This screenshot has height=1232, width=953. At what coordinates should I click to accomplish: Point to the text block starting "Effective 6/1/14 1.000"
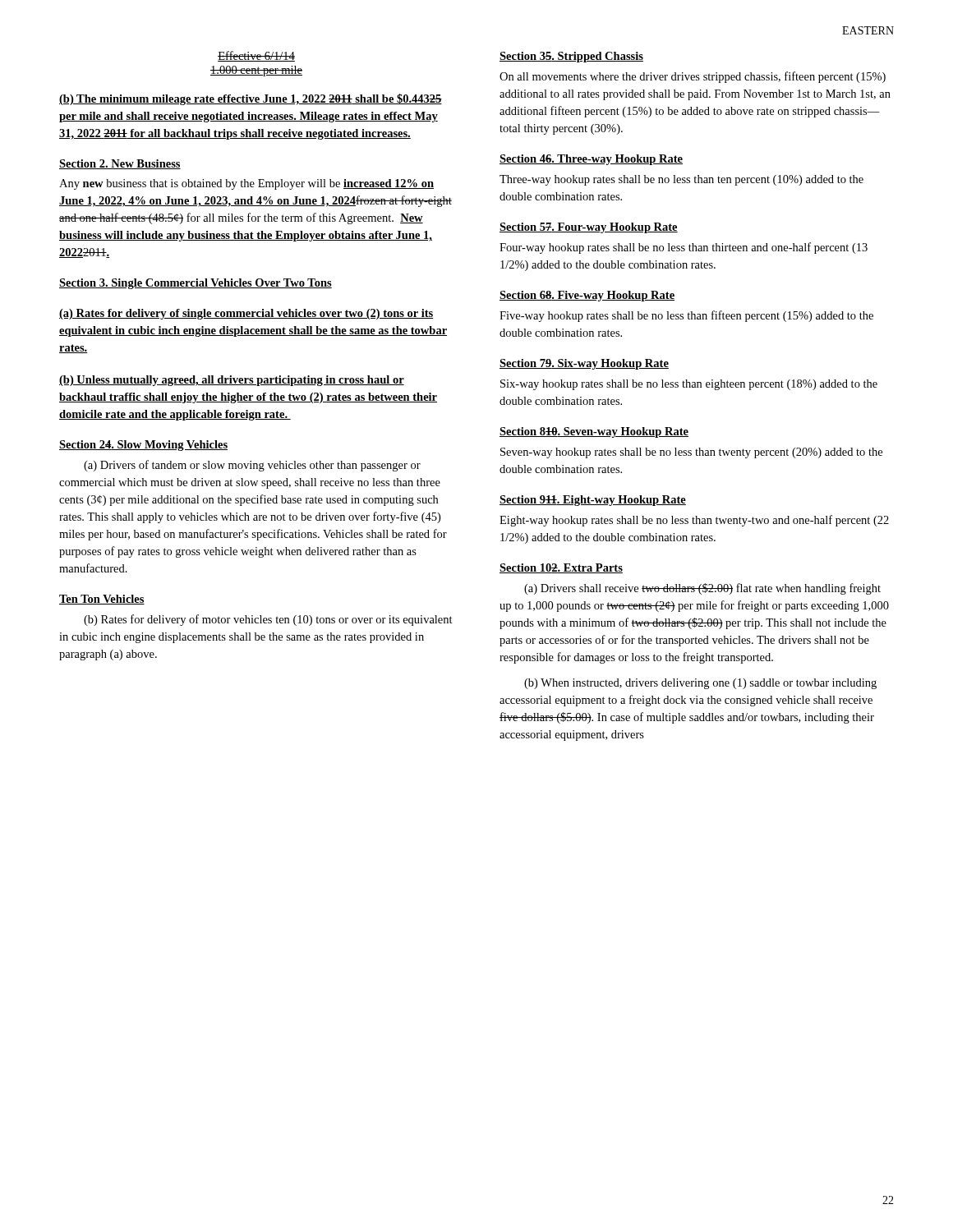pyautogui.click(x=256, y=63)
